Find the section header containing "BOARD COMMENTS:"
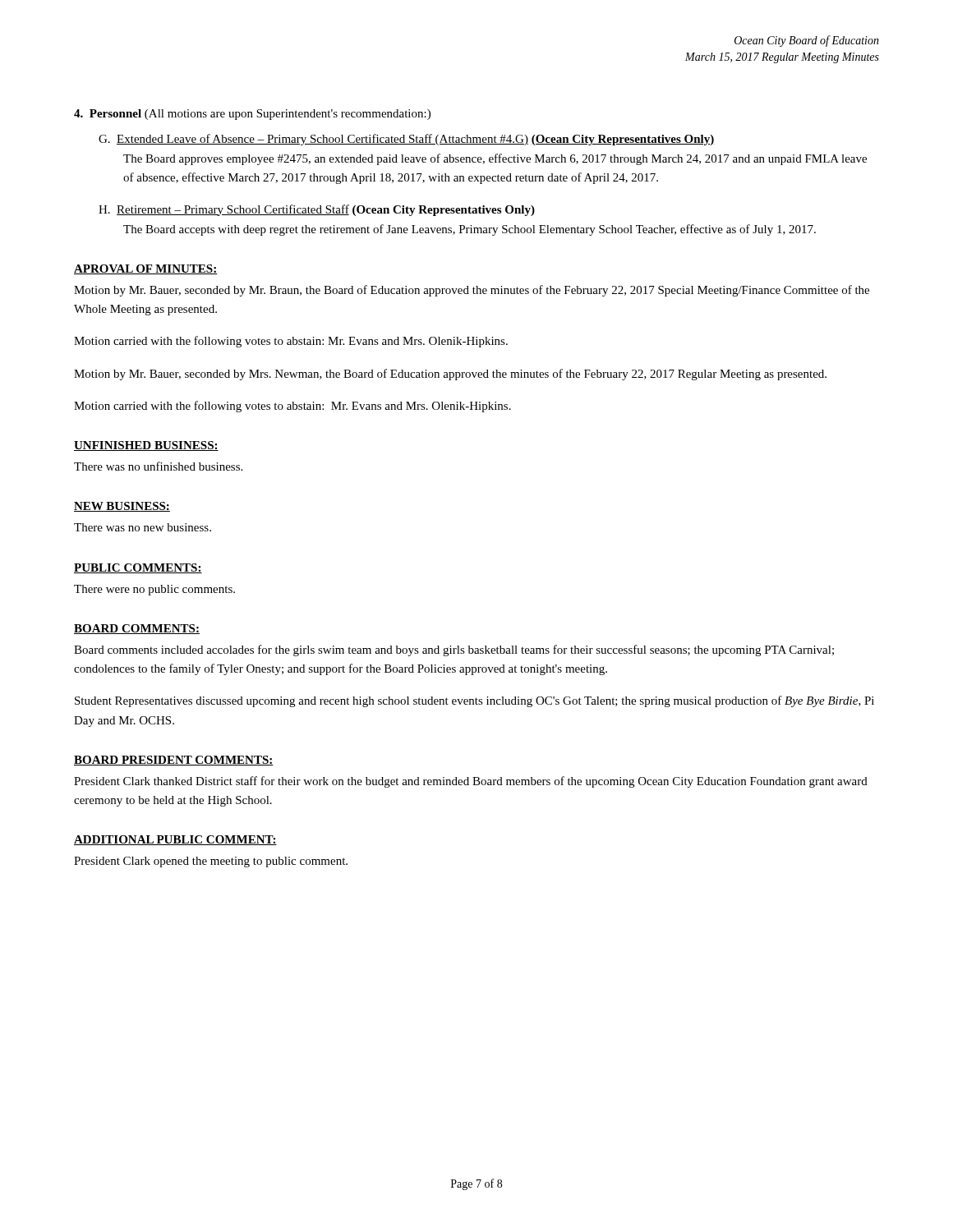The width and height of the screenshot is (953, 1232). coord(137,628)
